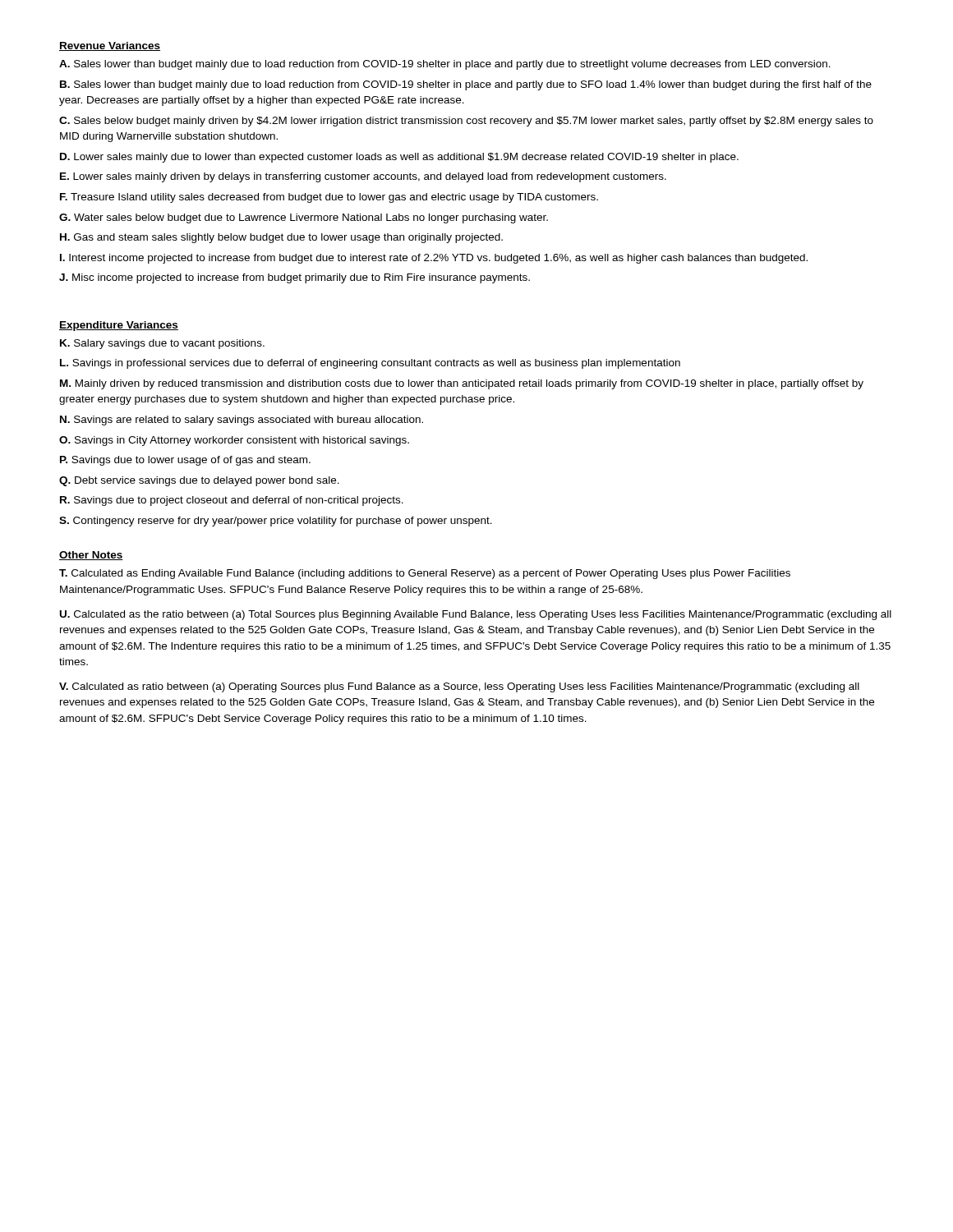Select the list item containing "M. Mainly driven"

[x=461, y=391]
